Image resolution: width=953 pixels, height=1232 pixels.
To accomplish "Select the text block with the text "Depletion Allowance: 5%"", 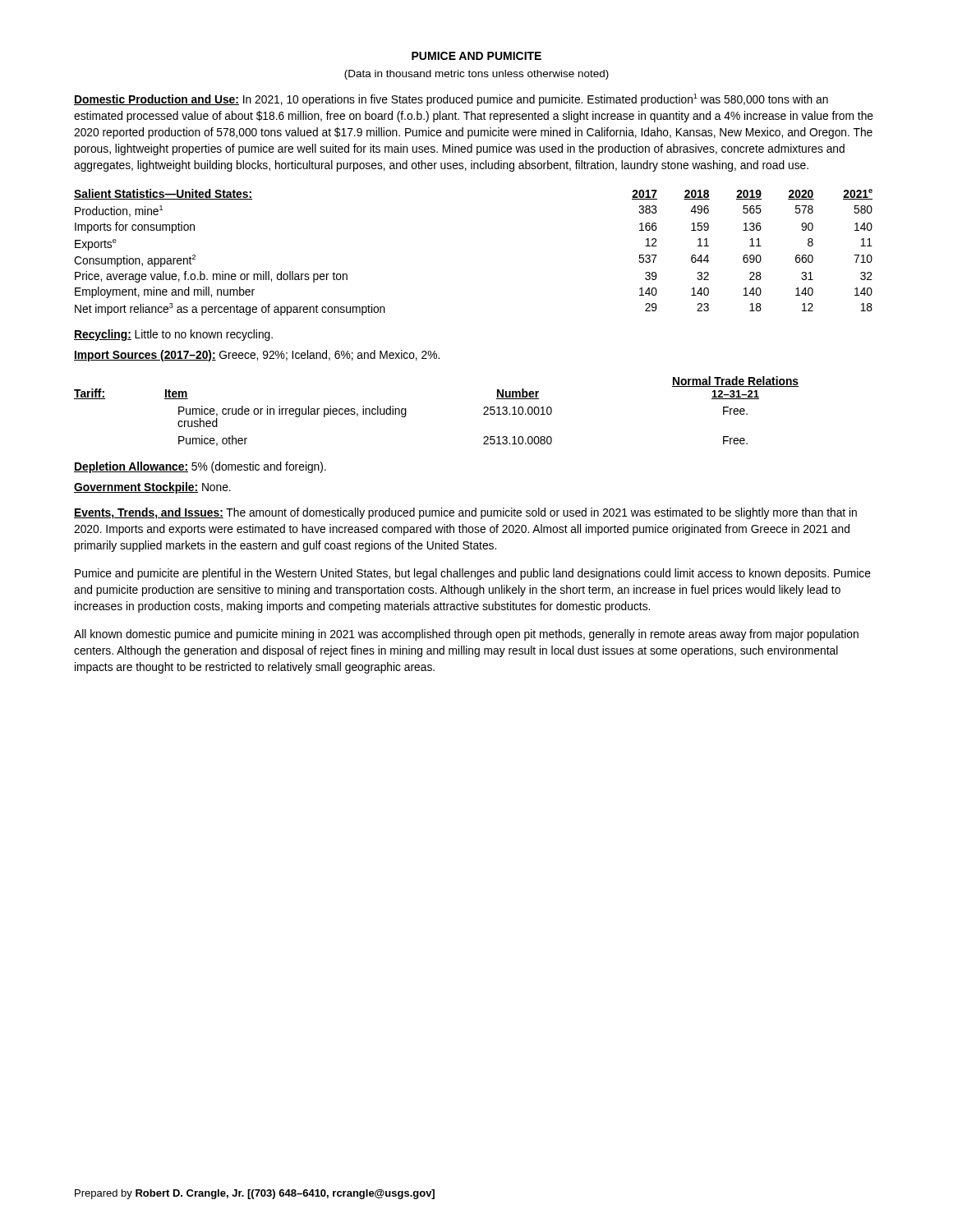I will point(200,467).
